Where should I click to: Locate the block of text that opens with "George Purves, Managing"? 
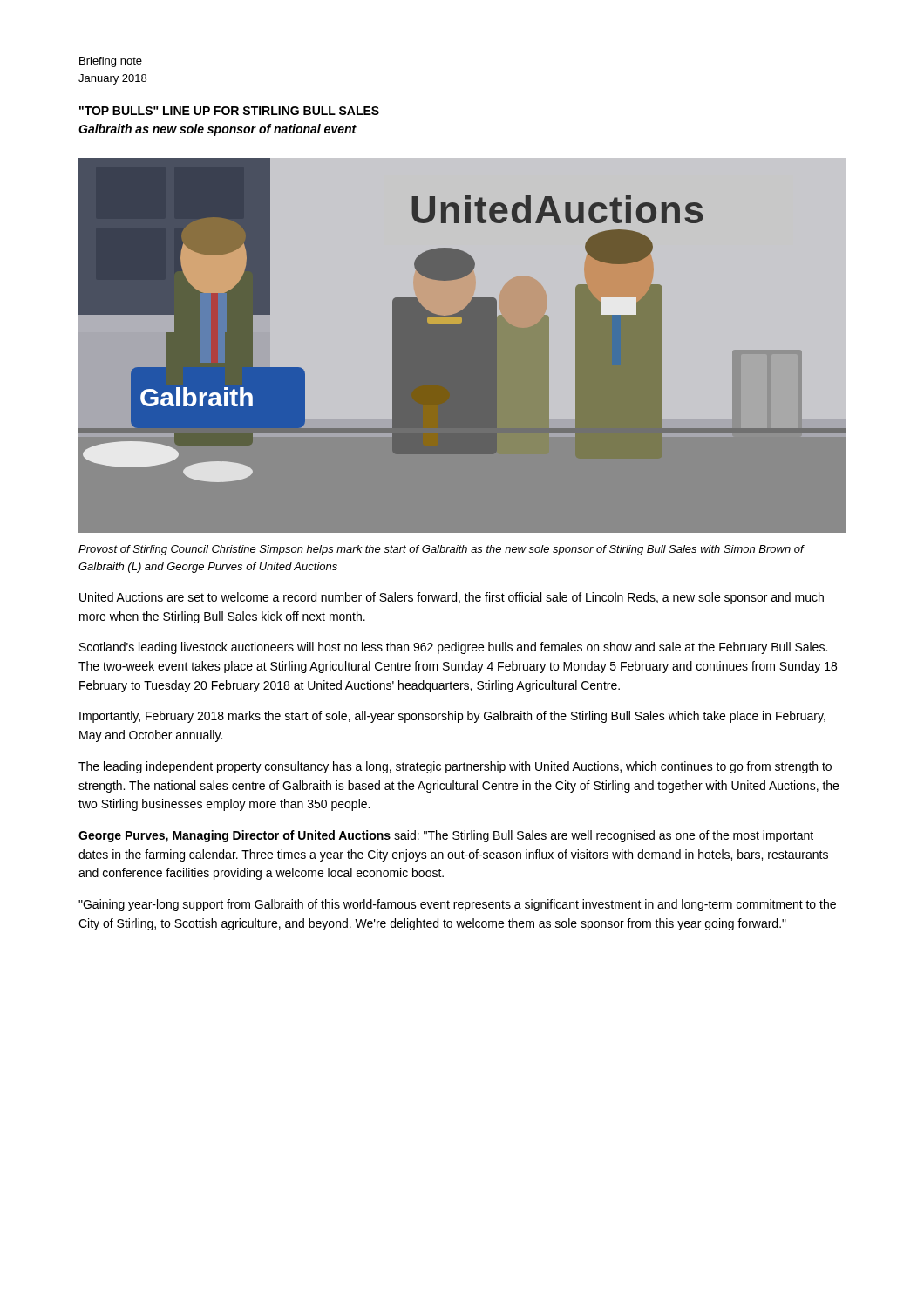[453, 854]
